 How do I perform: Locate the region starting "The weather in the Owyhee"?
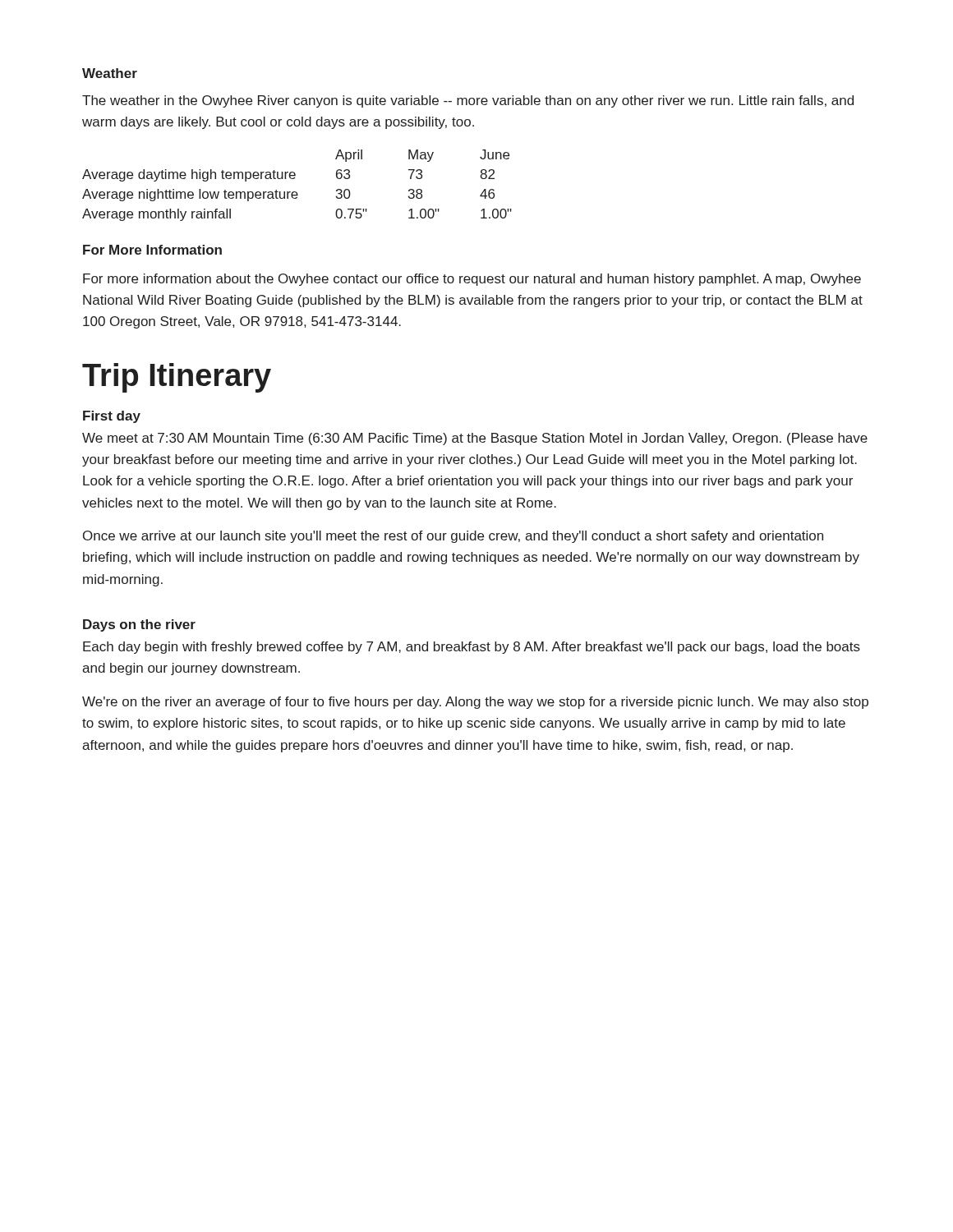tap(468, 111)
